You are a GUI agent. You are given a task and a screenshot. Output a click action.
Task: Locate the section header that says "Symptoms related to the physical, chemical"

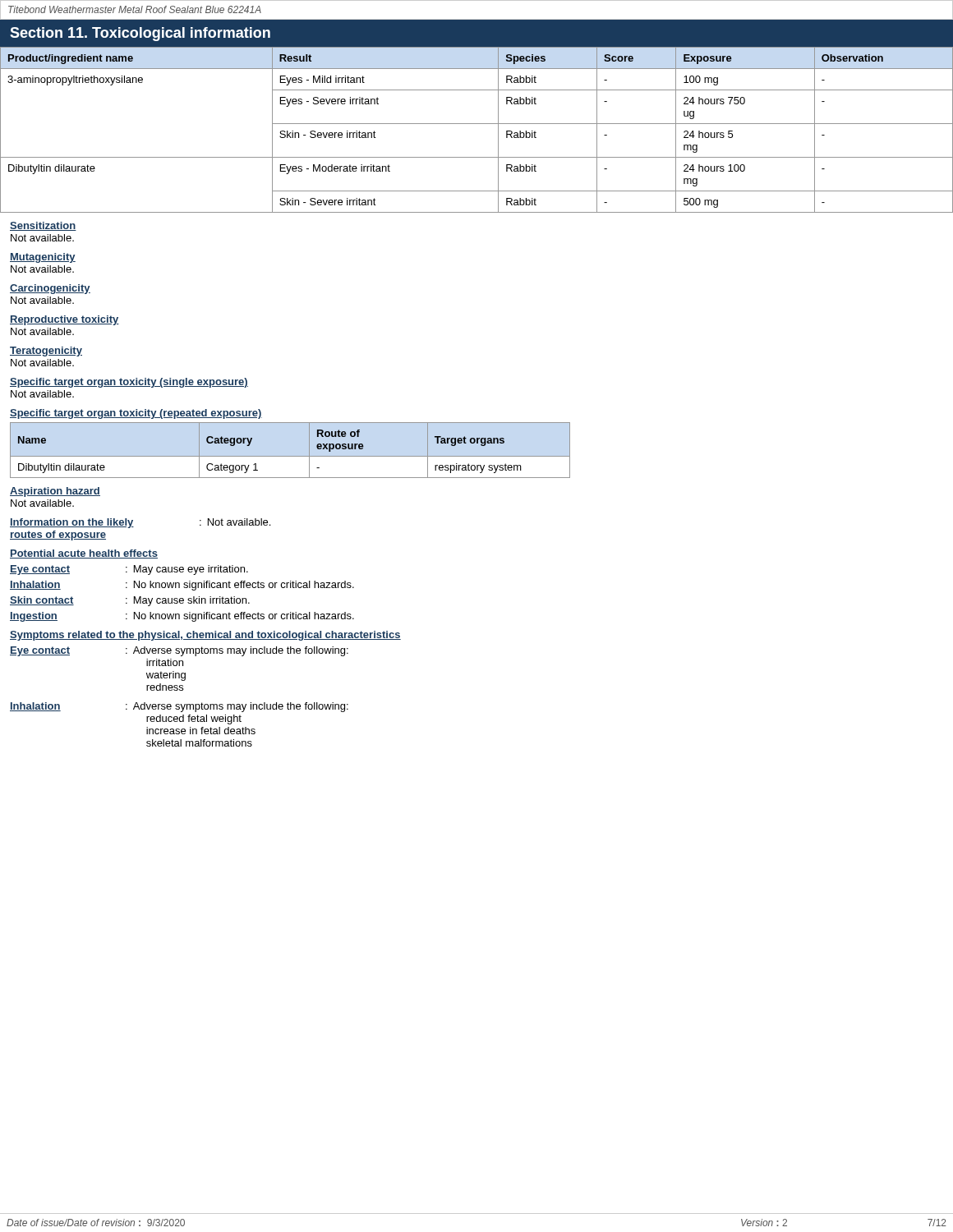point(205,634)
